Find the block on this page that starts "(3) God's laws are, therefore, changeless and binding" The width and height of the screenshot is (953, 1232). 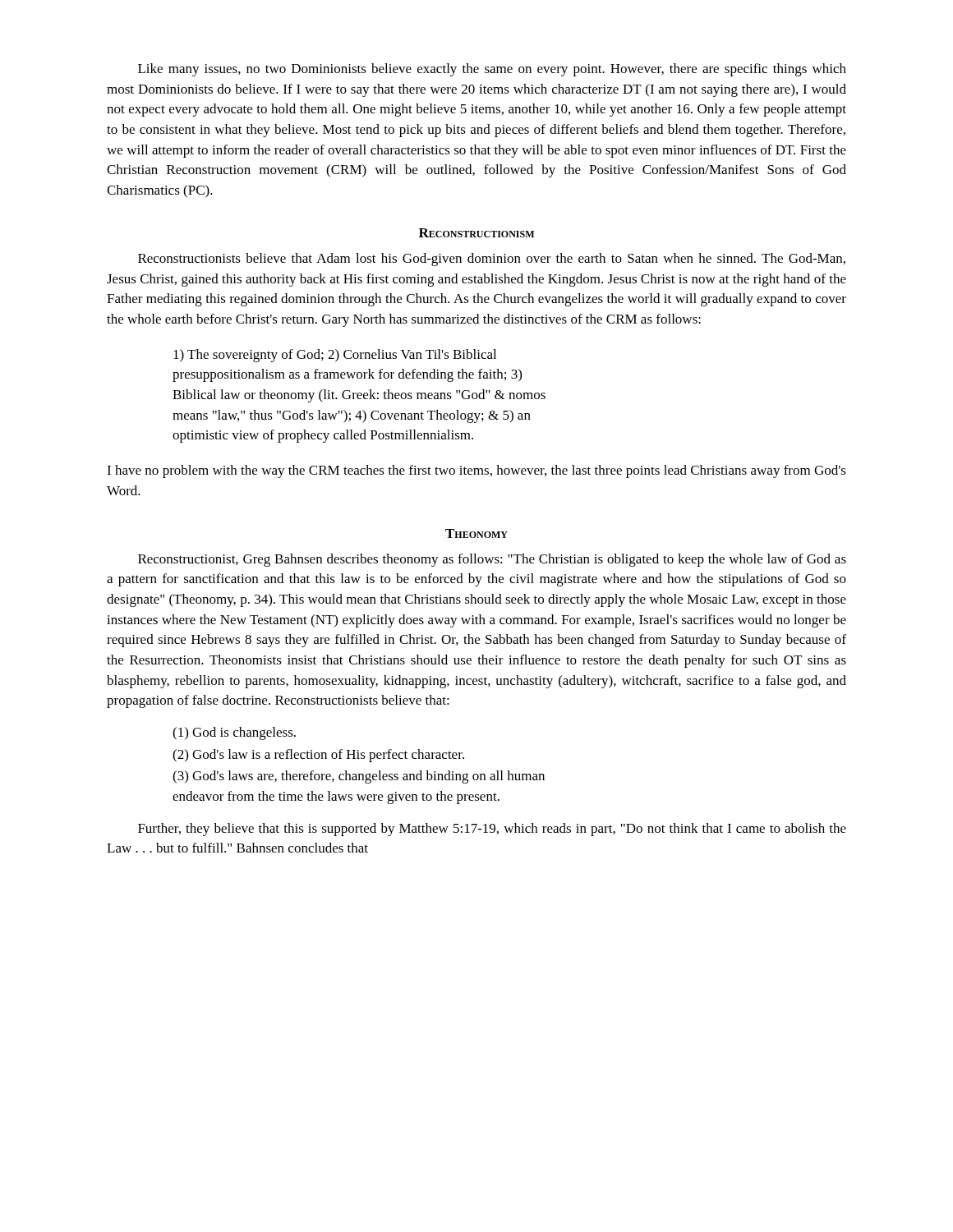click(359, 786)
